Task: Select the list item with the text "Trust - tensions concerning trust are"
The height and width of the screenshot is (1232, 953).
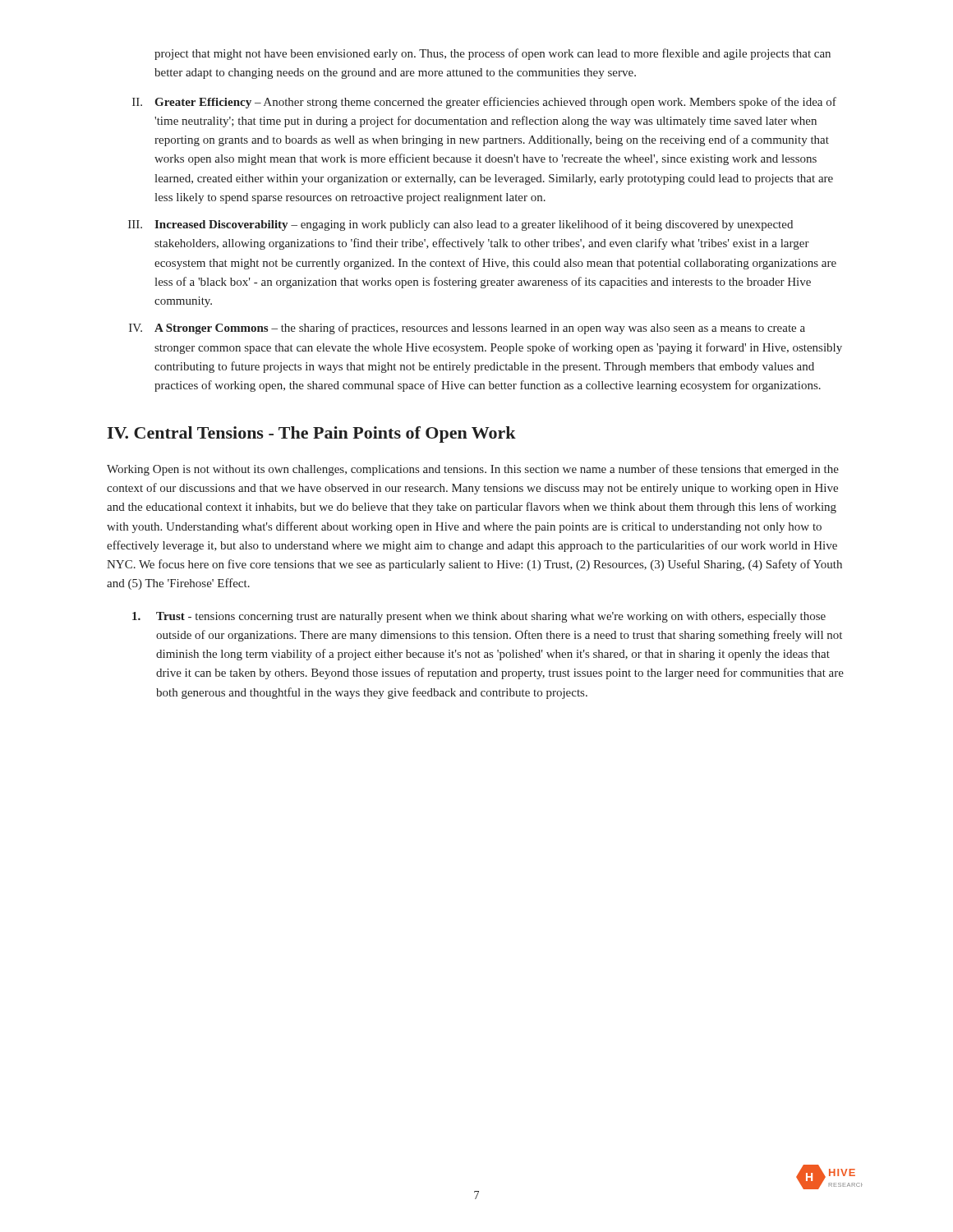Action: pyautogui.click(x=489, y=654)
